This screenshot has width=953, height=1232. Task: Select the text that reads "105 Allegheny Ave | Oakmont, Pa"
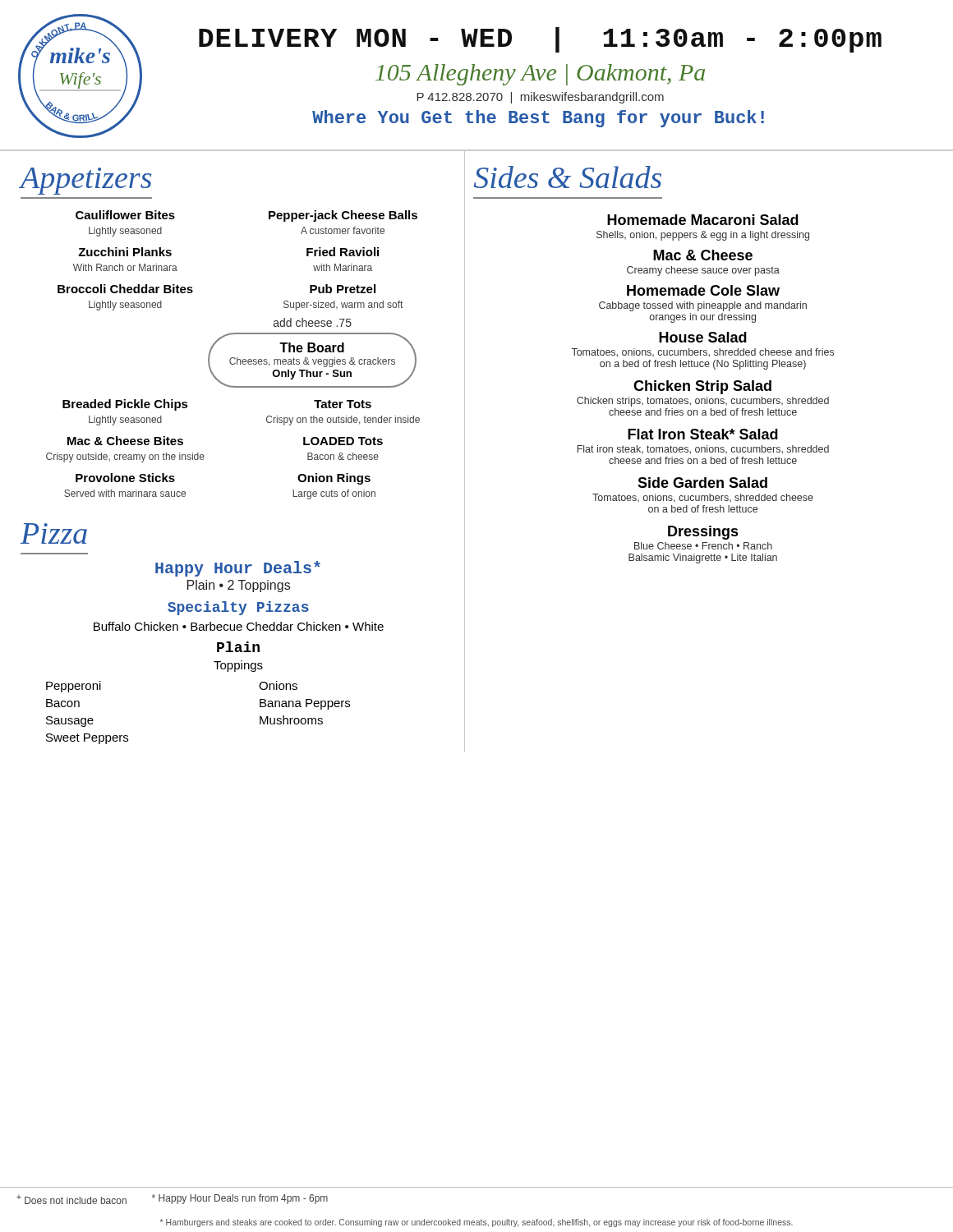pyautogui.click(x=540, y=71)
